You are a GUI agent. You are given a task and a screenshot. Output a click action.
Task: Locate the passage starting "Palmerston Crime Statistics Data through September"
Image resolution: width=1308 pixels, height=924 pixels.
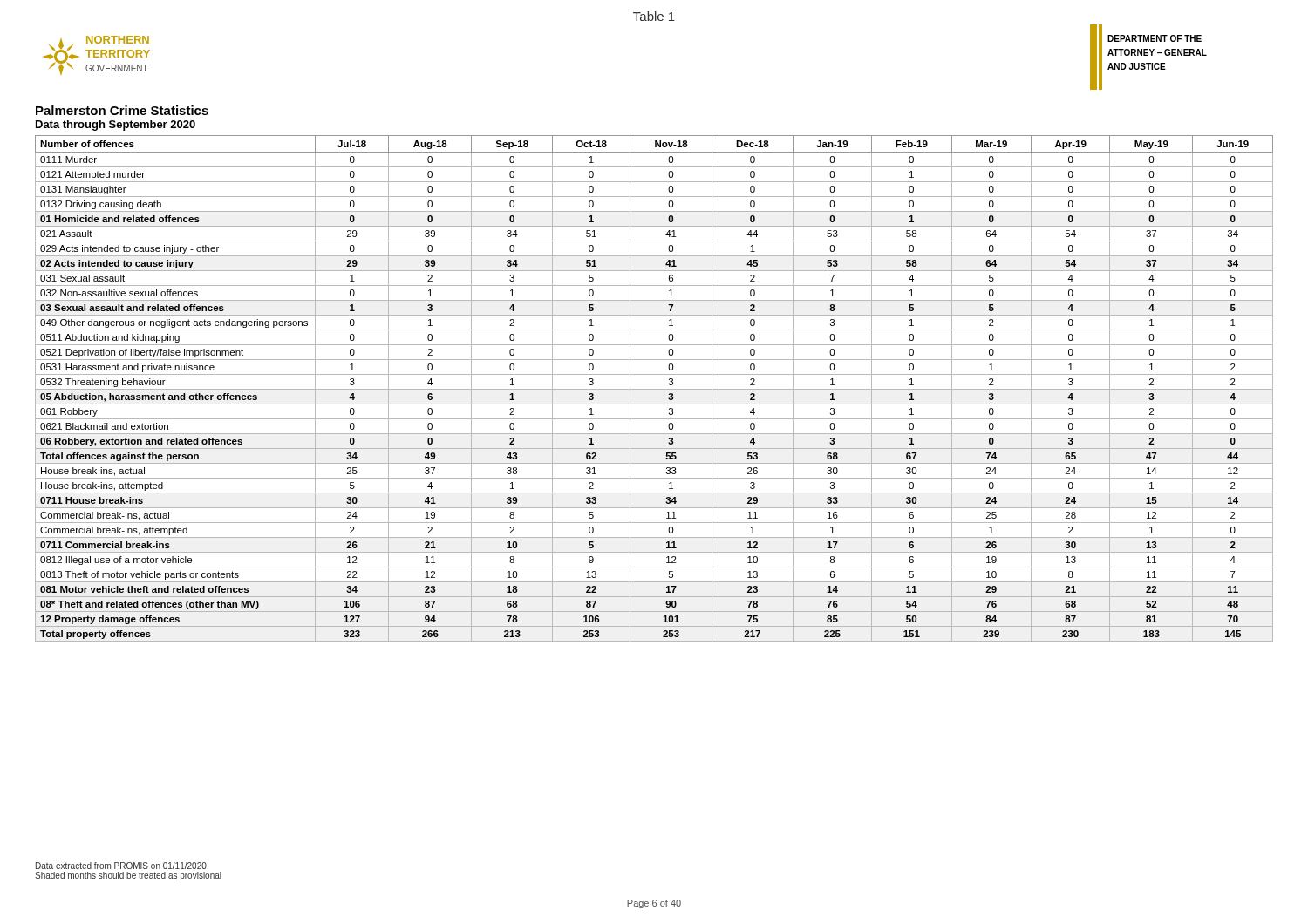pyautogui.click(x=122, y=117)
